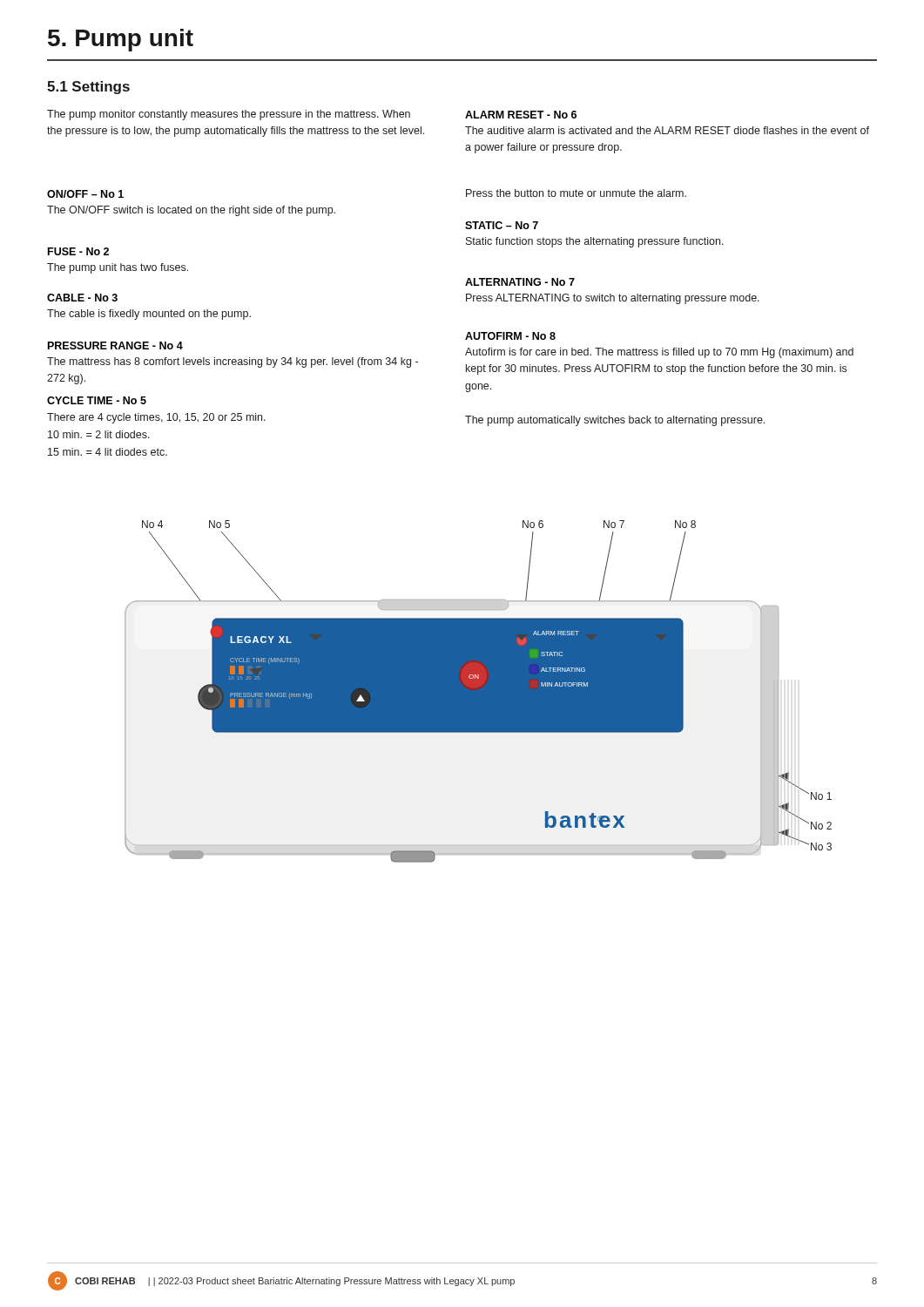924x1307 pixels.
Task: Select the passage starting "The cable is fixedly mounted on the pump."
Action: click(x=149, y=314)
